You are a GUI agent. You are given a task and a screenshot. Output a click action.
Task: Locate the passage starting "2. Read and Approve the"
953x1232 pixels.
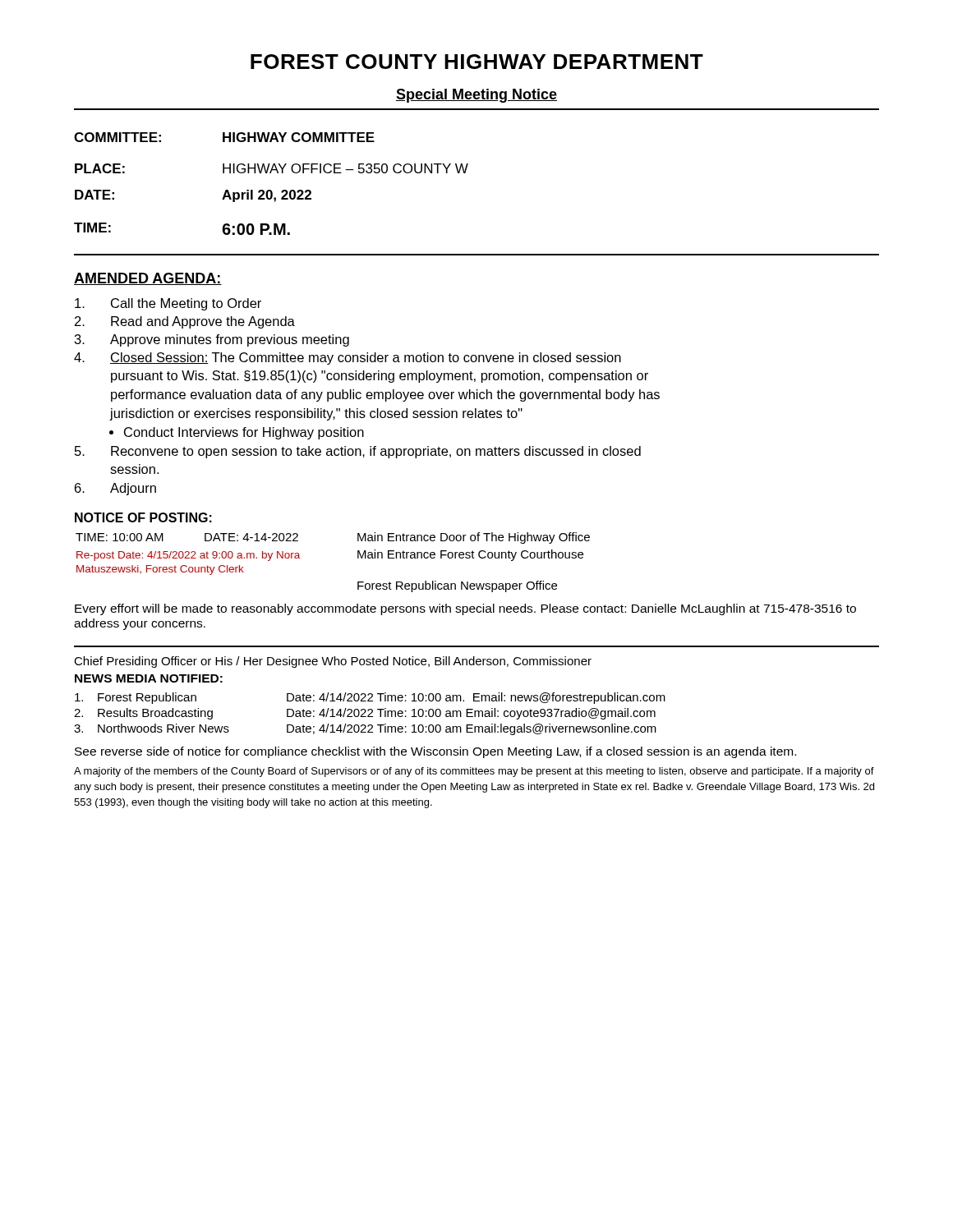185,322
